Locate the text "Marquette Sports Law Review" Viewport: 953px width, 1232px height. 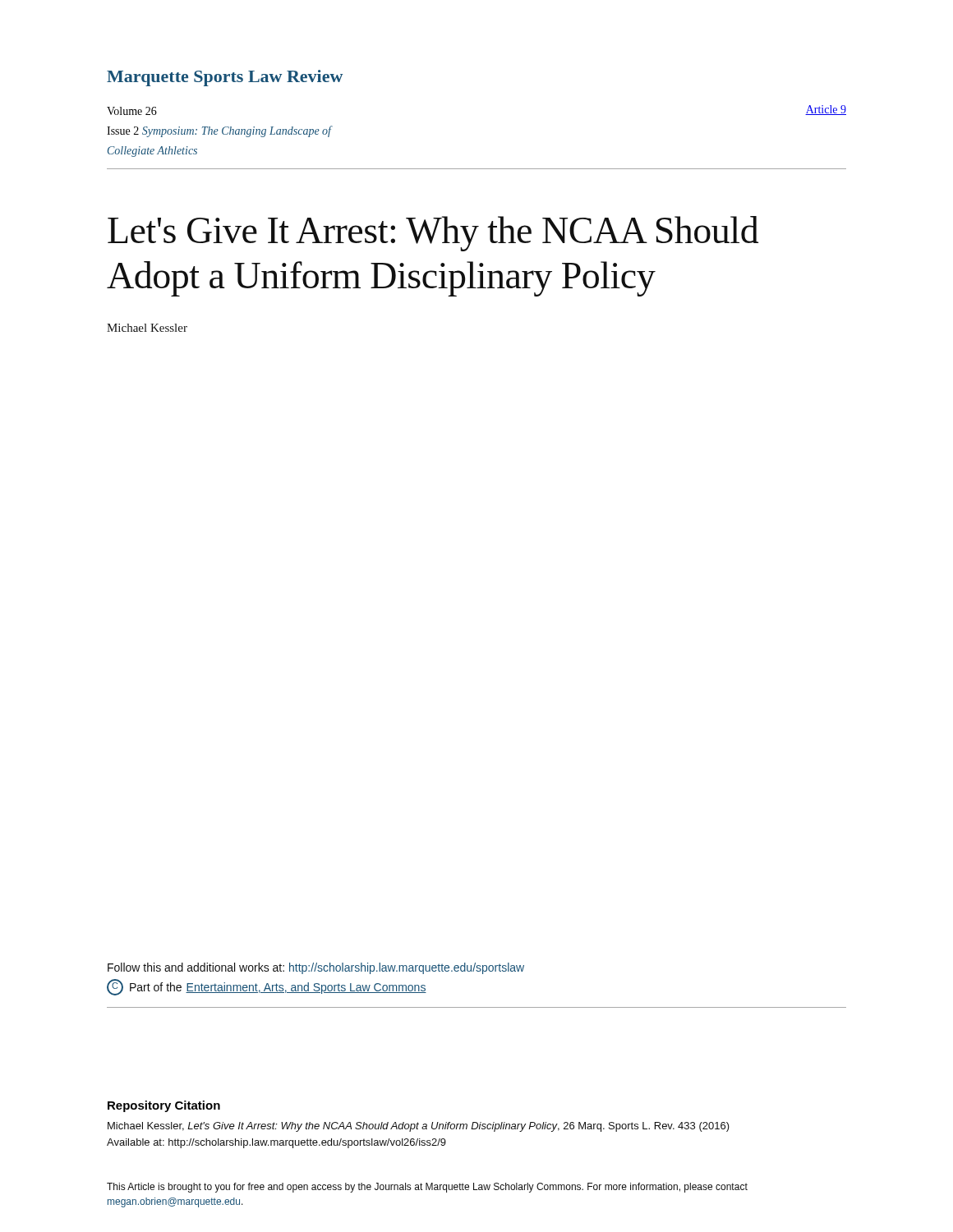(225, 78)
